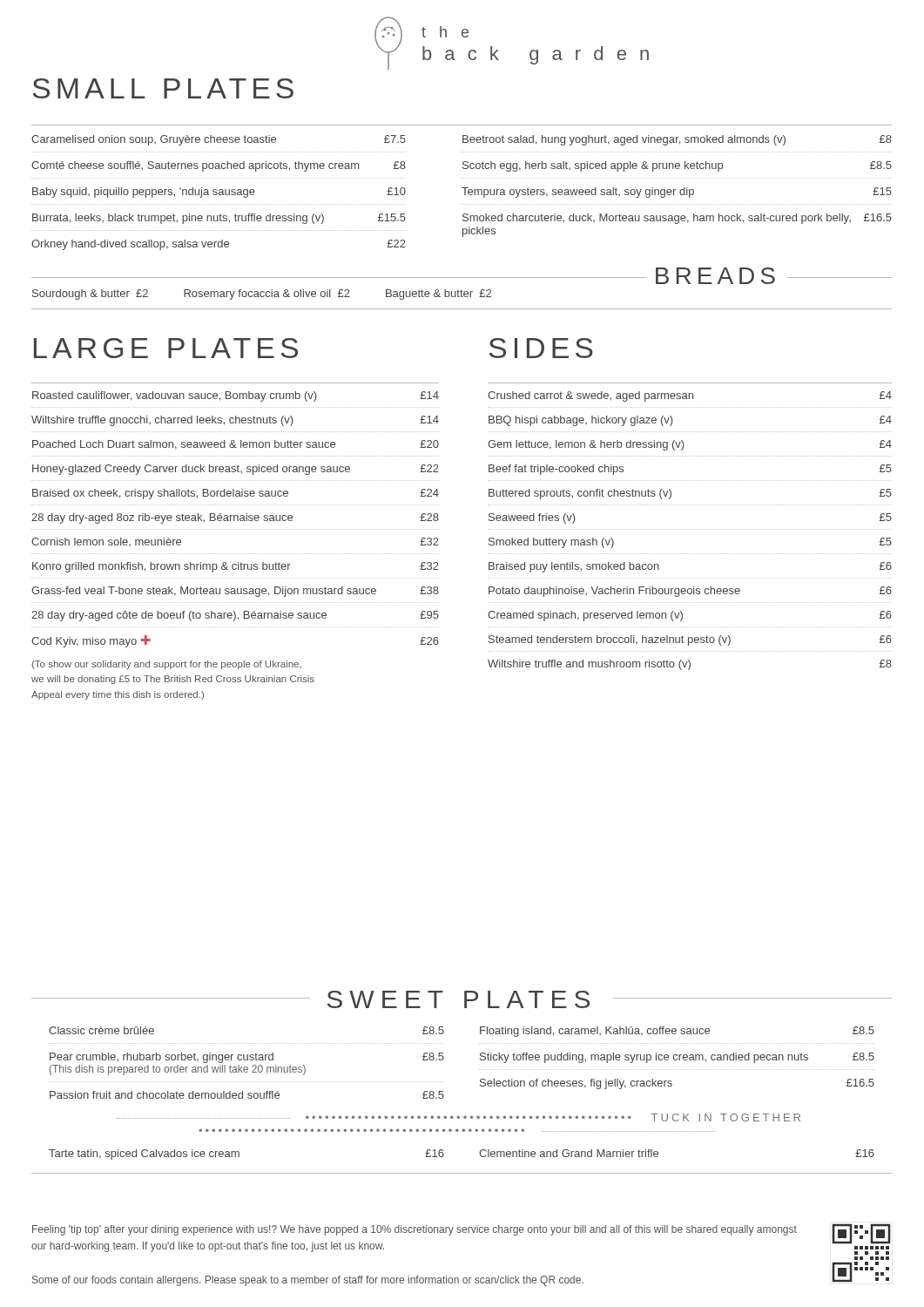Find the list item that reads "Comté cheese soufflé, Sauternes"
Image resolution: width=924 pixels, height=1307 pixels.
(219, 165)
